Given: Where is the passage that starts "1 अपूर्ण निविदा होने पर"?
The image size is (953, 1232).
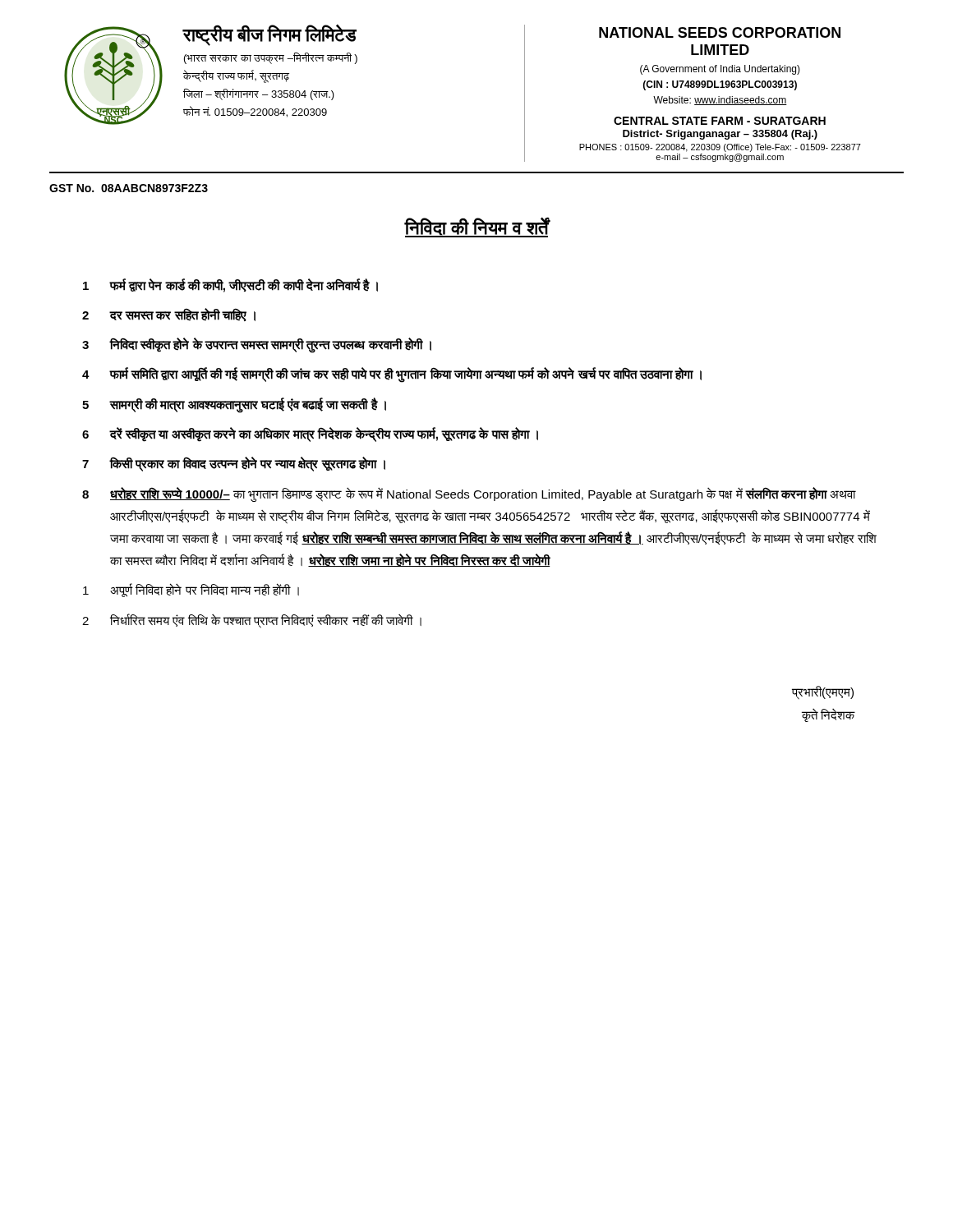Looking at the screenshot, I should click(192, 591).
